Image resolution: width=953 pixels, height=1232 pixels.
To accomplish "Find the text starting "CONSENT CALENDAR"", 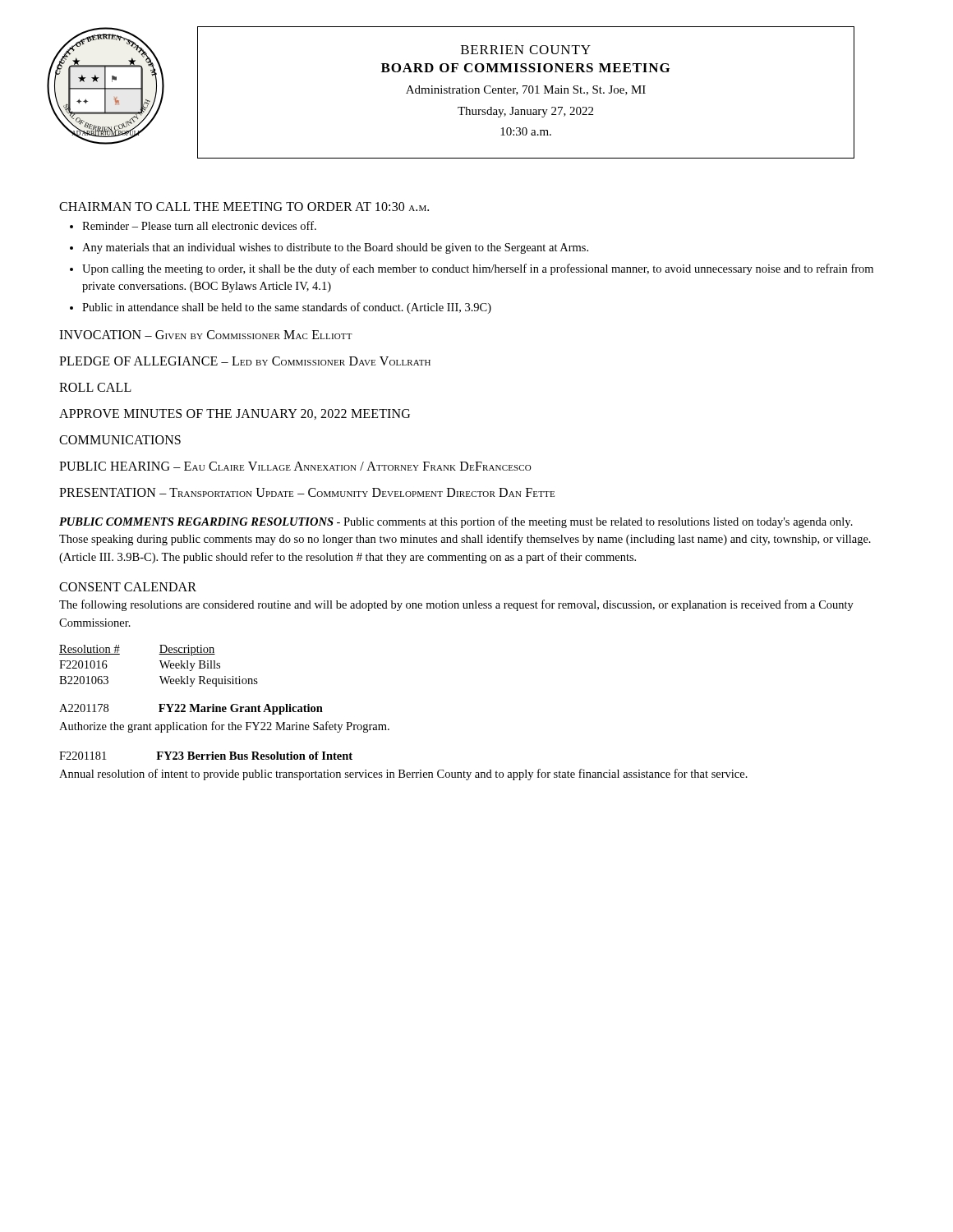I will pyautogui.click(x=128, y=587).
